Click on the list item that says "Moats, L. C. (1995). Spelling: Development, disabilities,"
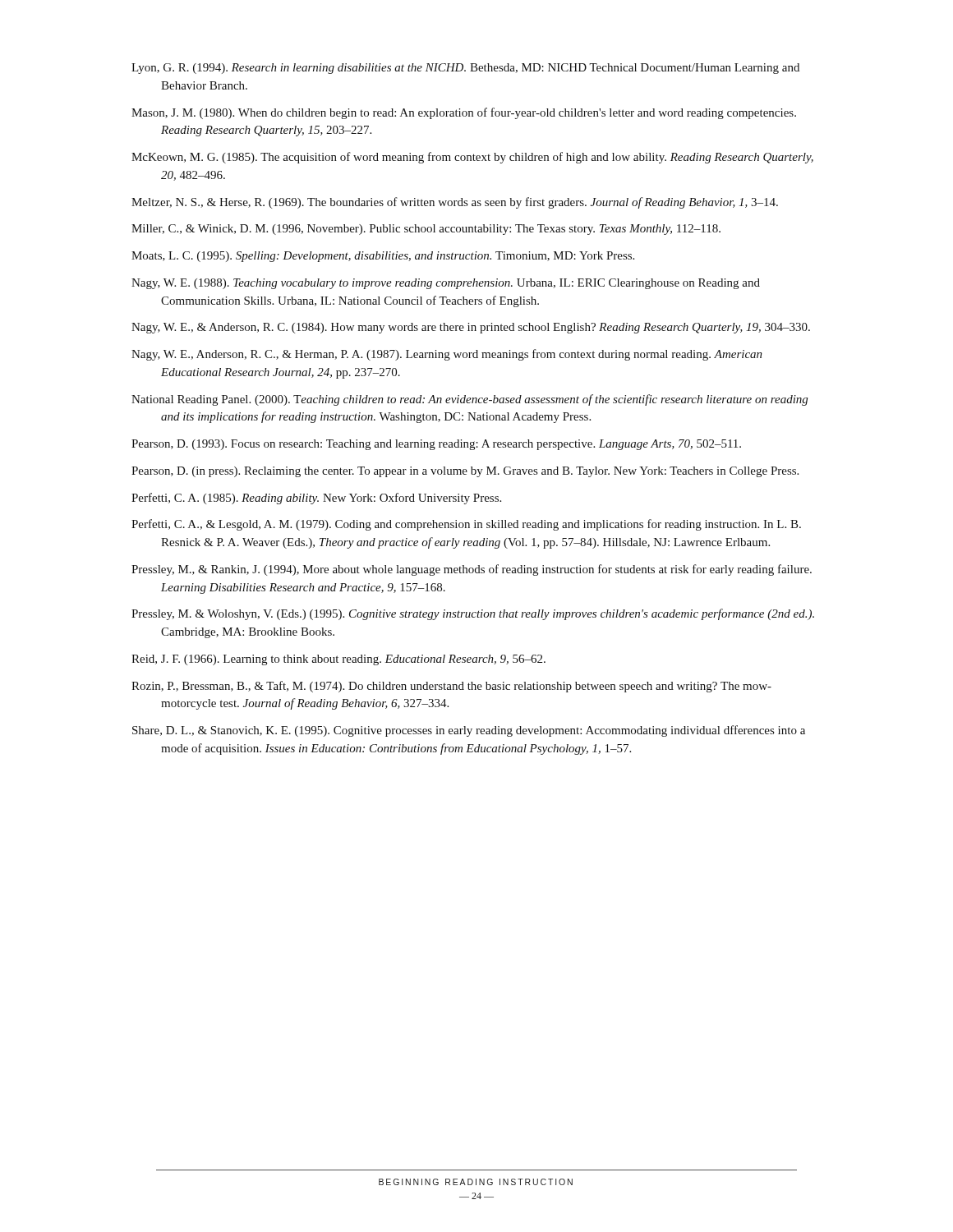This screenshot has height=1232, width=953. tap(383, 255)
